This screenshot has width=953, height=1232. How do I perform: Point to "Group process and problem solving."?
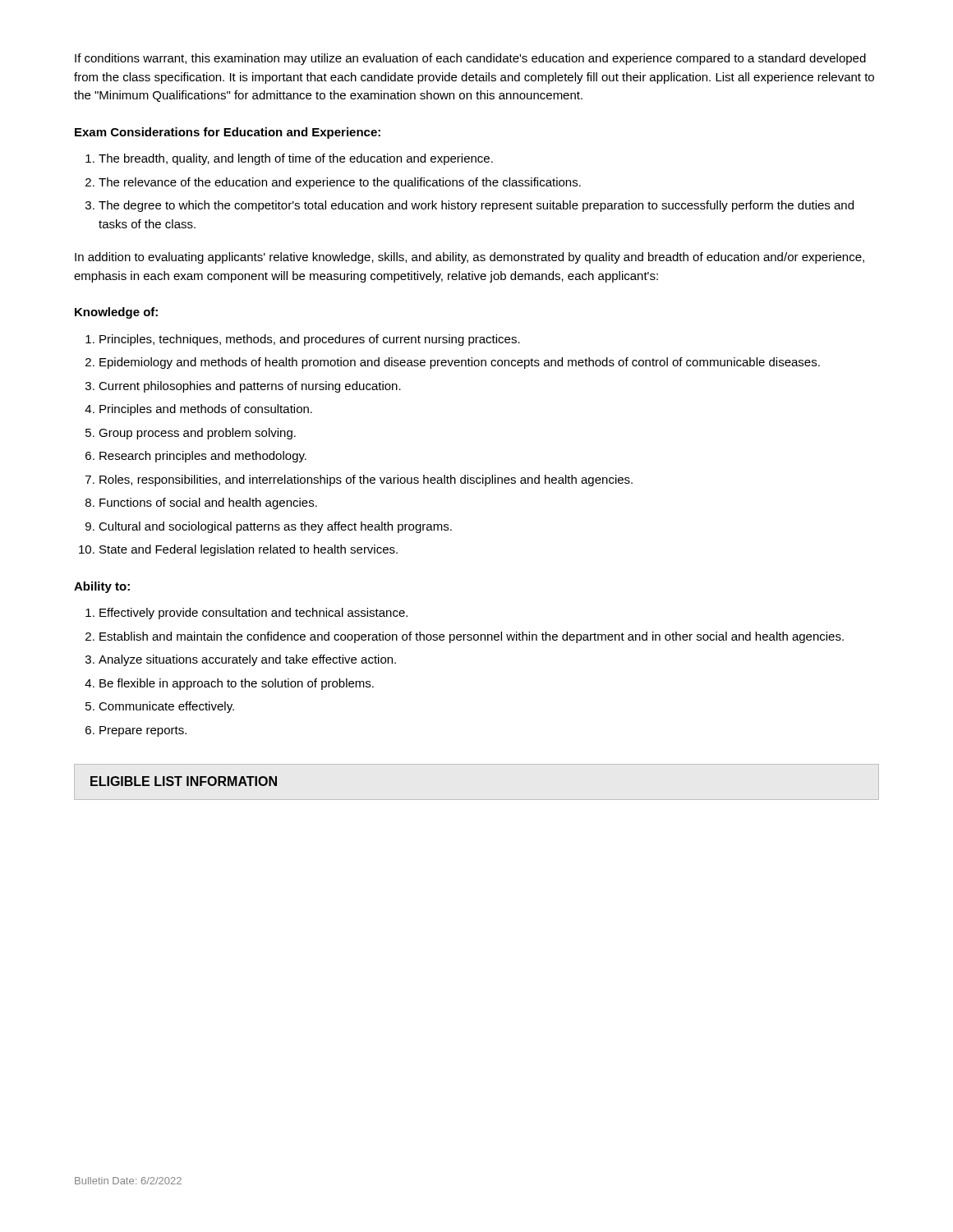point(198,432)
